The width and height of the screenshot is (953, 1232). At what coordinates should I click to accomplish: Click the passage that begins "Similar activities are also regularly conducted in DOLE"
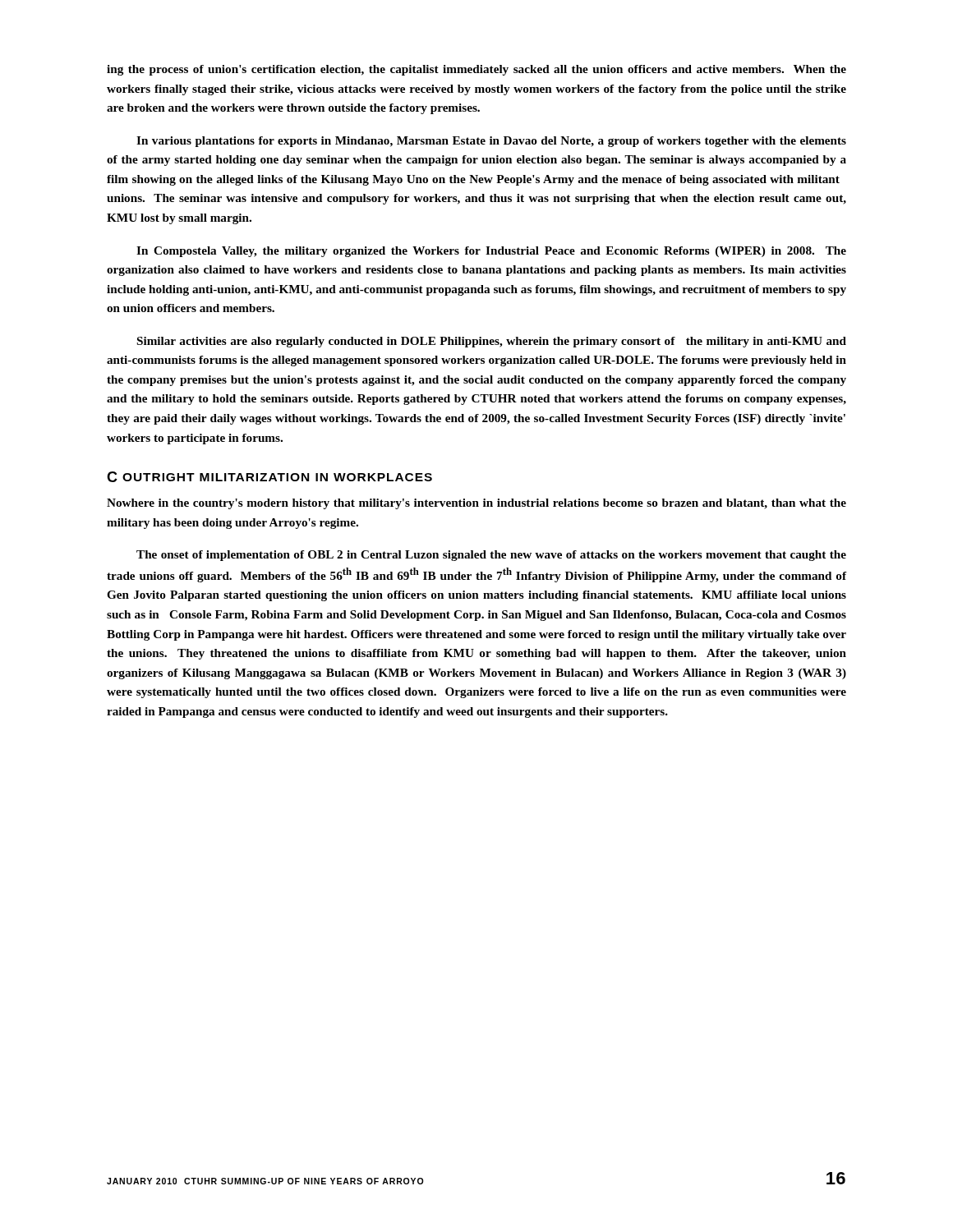[476, 389]
